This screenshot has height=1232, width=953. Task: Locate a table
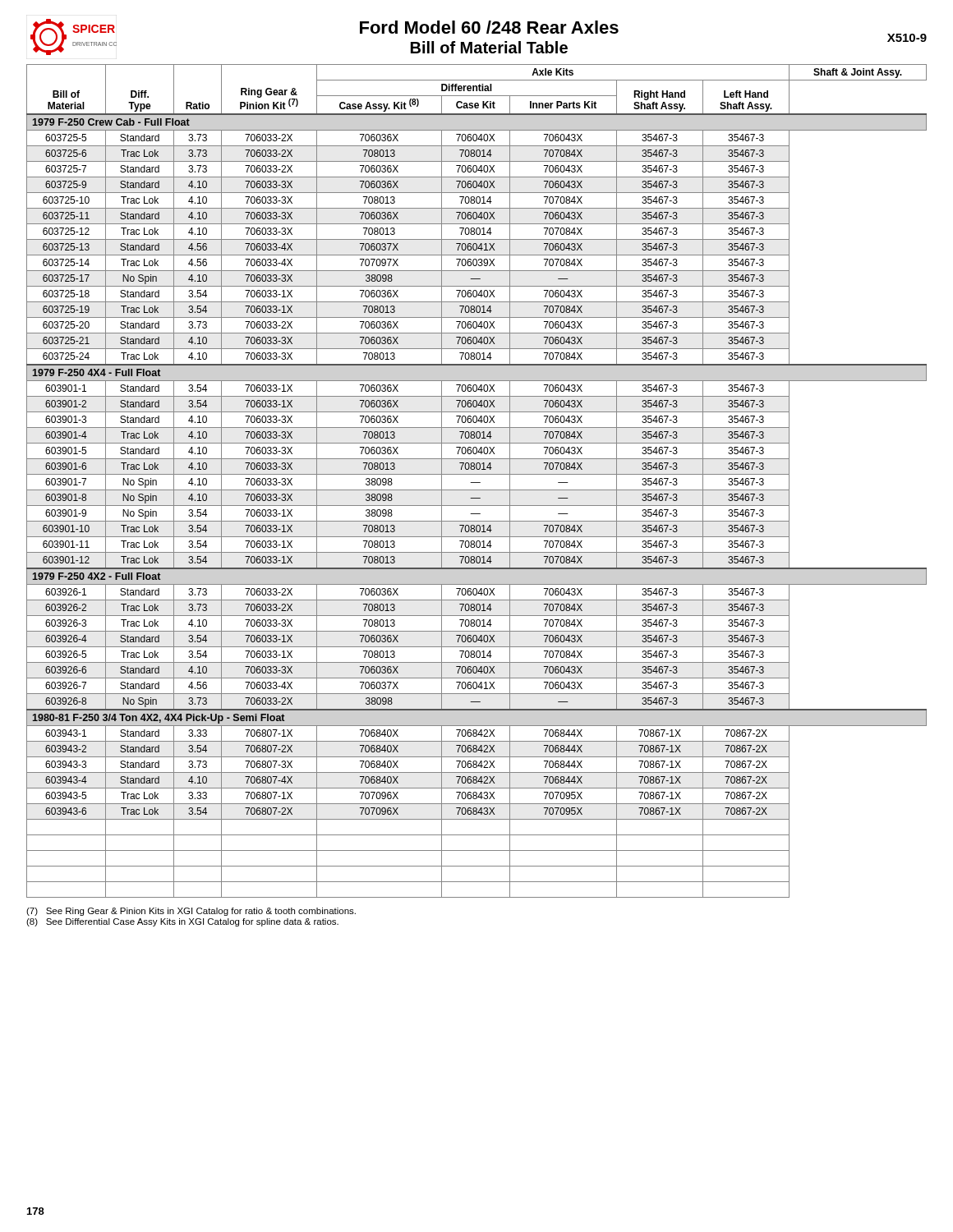(476, 481)
